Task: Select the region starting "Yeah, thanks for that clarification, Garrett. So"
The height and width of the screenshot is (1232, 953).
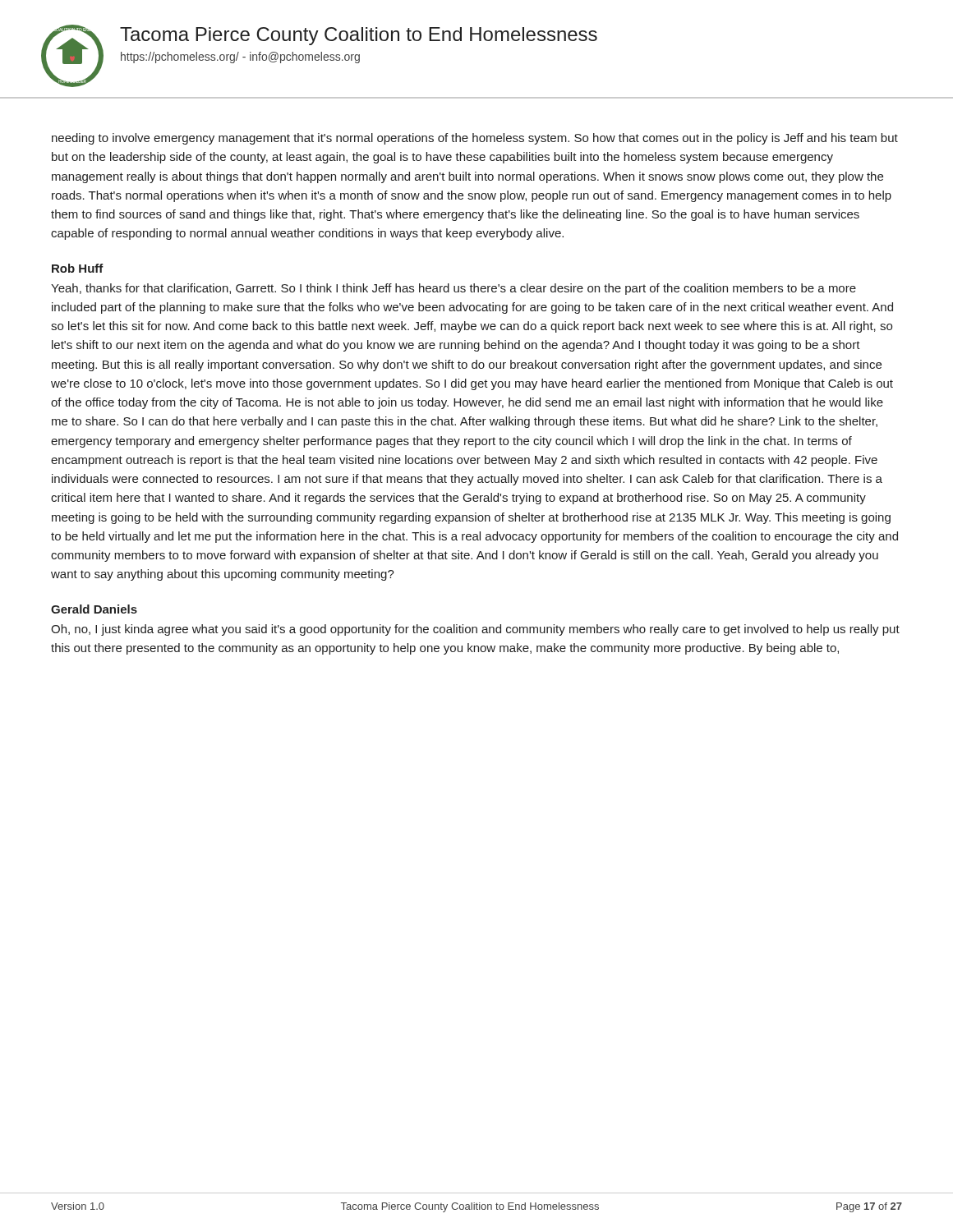Action: [475, 431]
